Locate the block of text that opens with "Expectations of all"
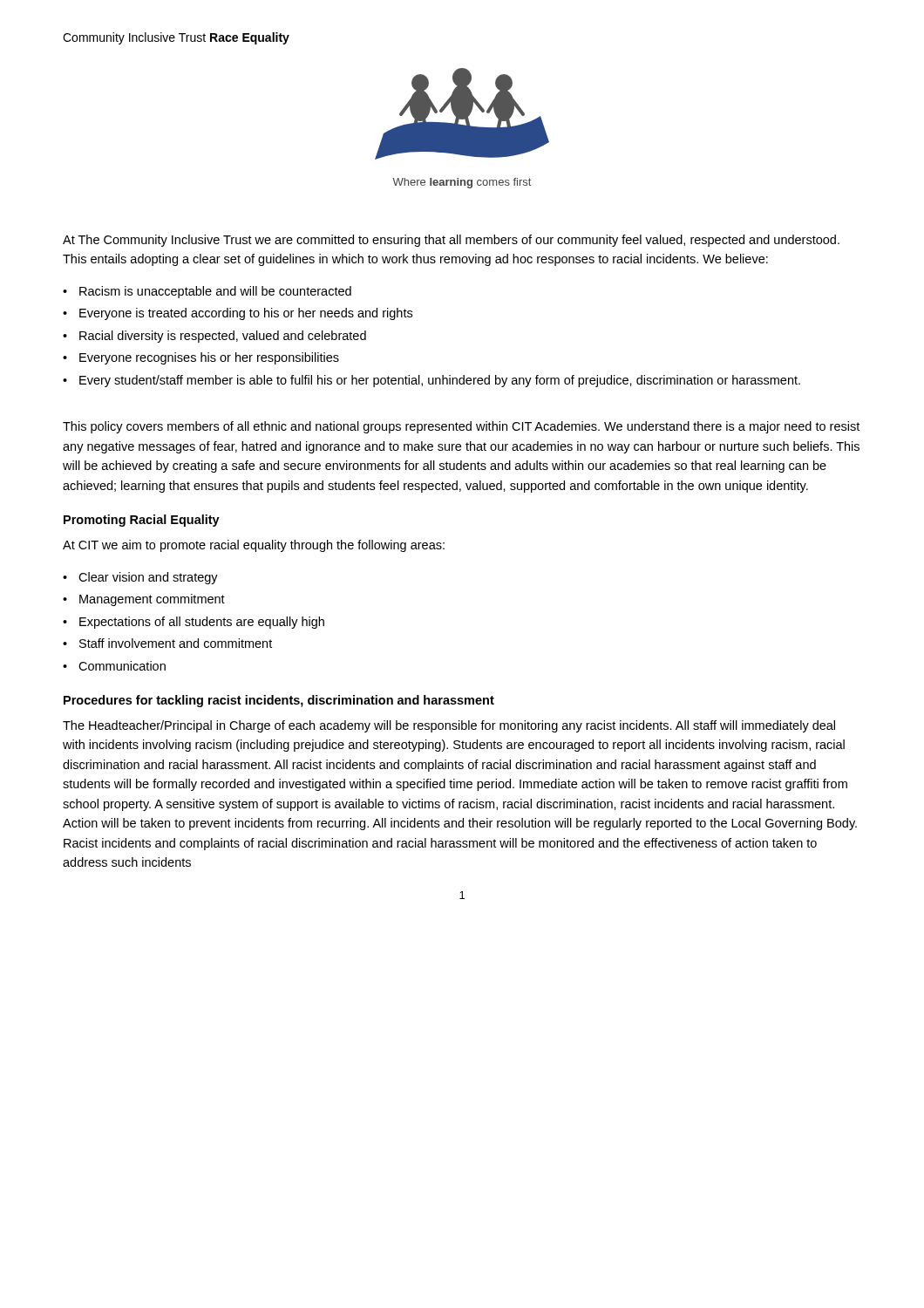 point(202,621)
